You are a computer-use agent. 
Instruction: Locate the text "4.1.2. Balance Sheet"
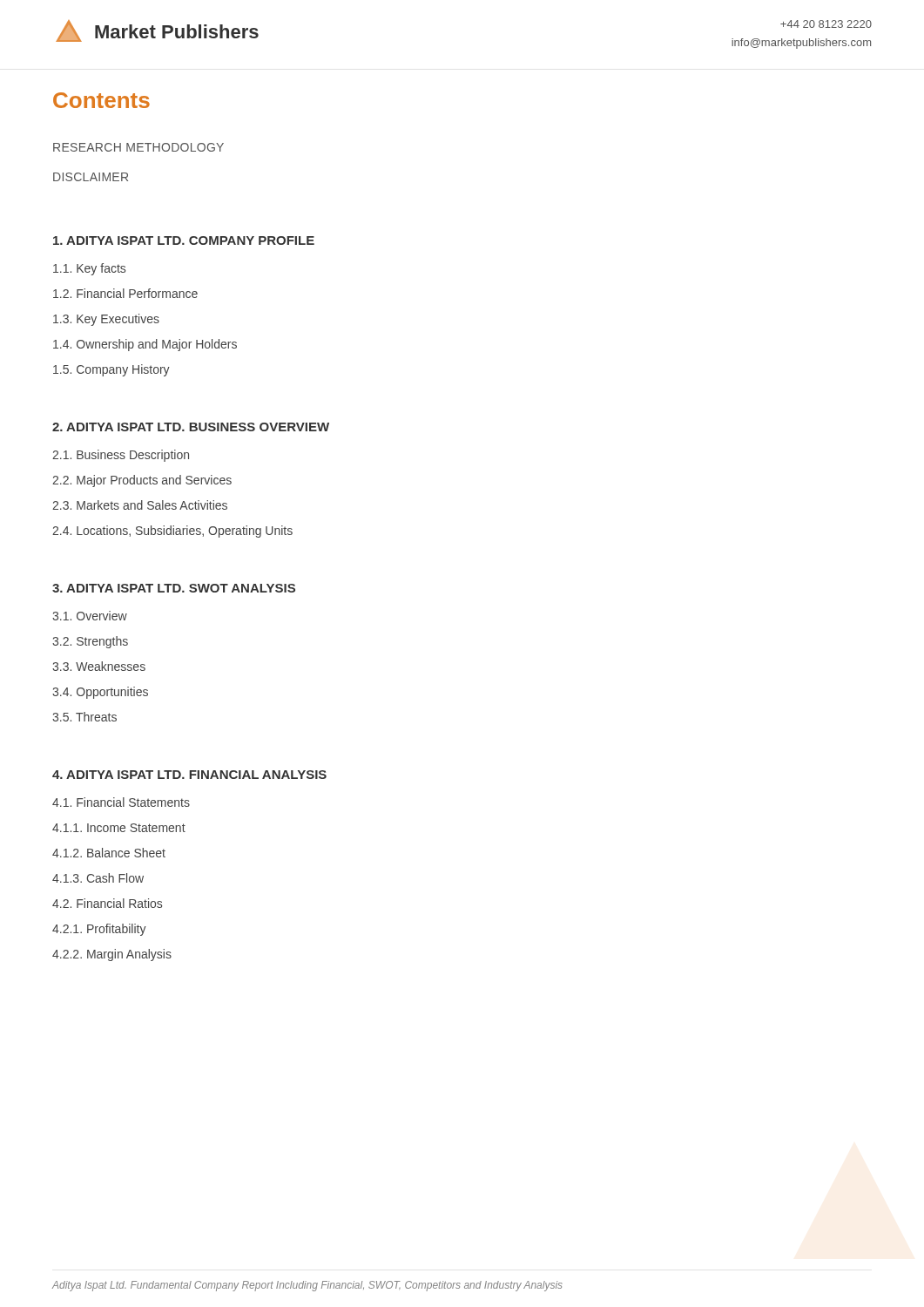[x=109, y=853]
